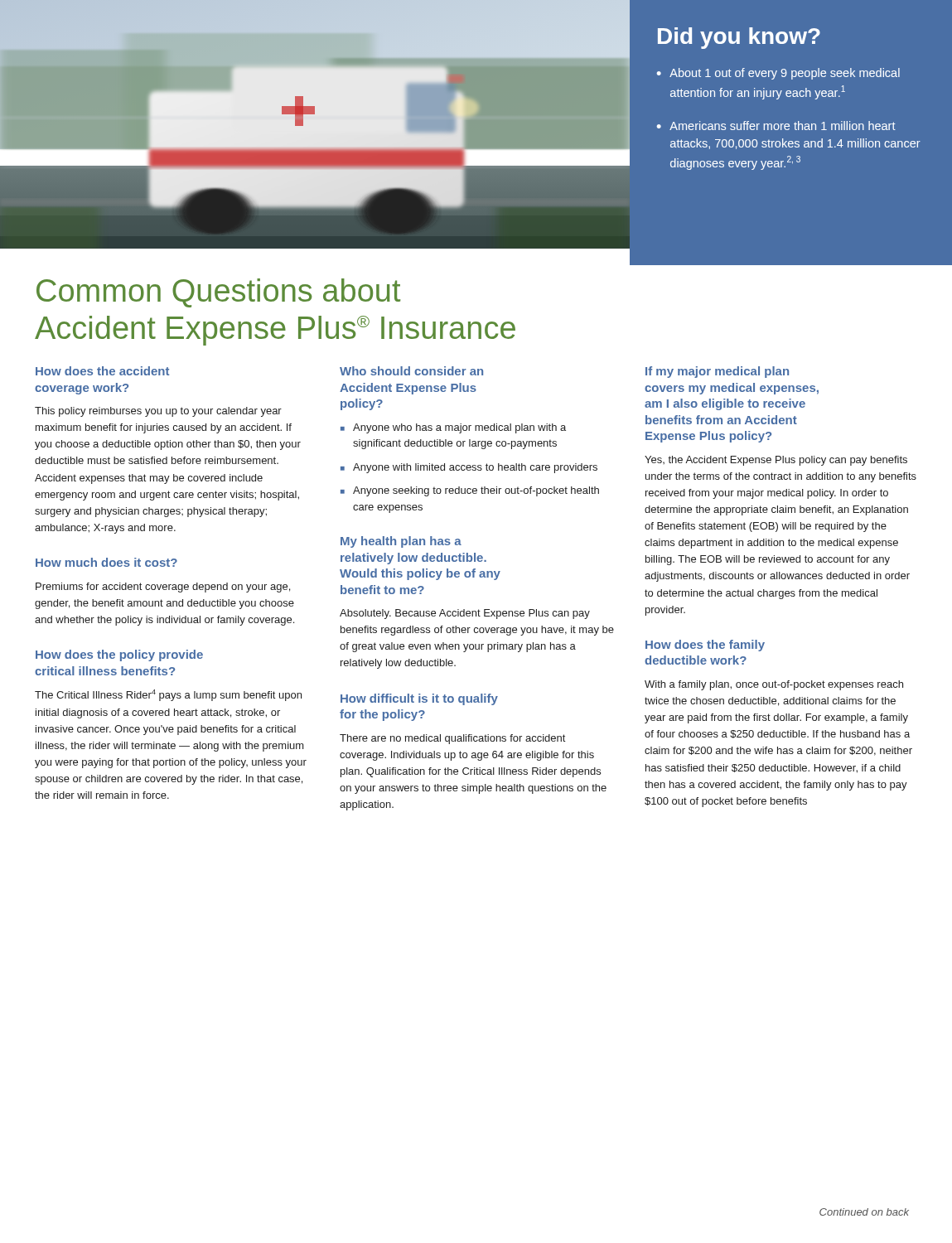Screen dimensions: 1243x952
Task: Click a photo
Action: point(315,124)
